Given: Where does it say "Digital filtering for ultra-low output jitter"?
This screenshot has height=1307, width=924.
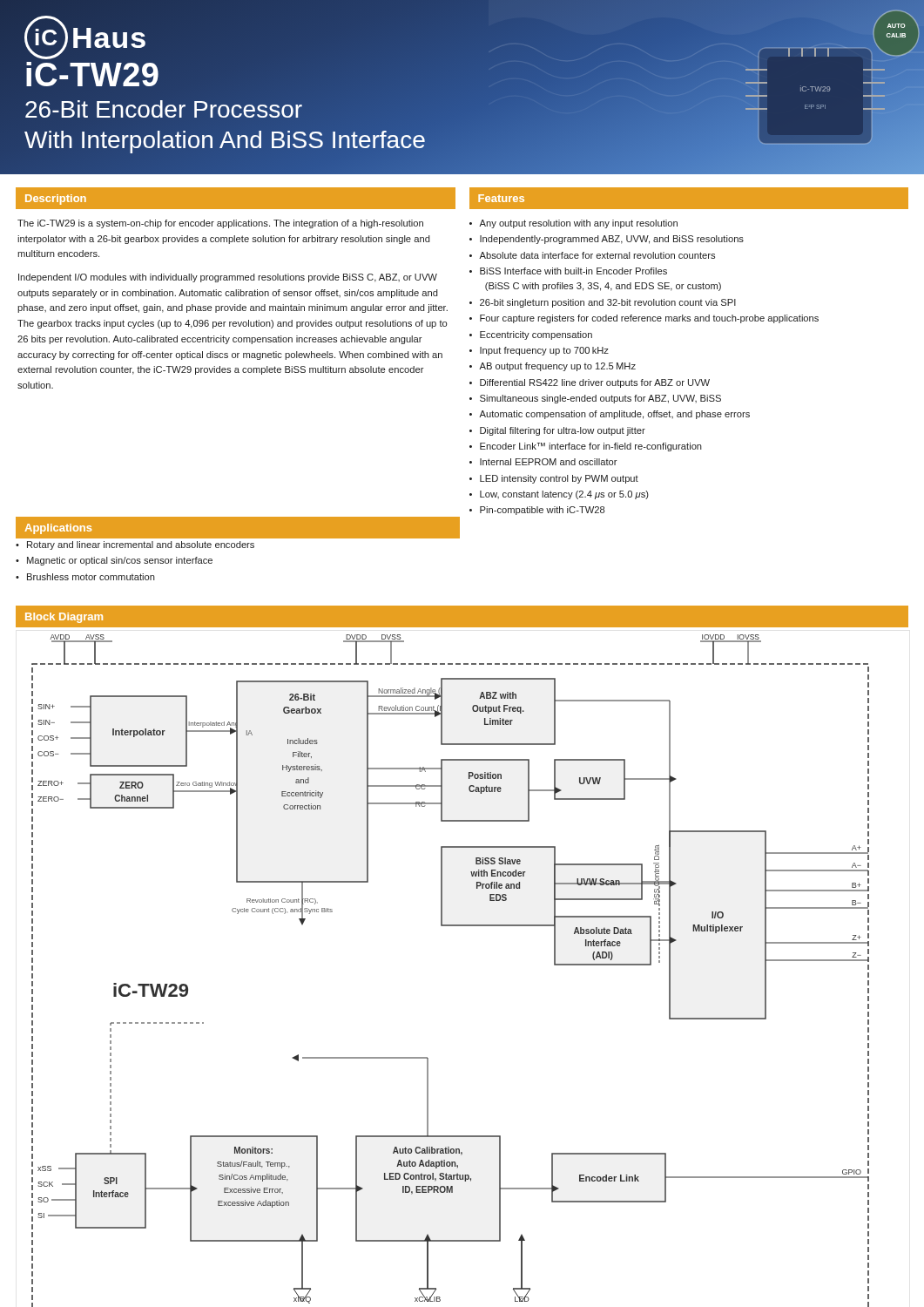Looking at the screenshot, I should (x=562, y=430).
